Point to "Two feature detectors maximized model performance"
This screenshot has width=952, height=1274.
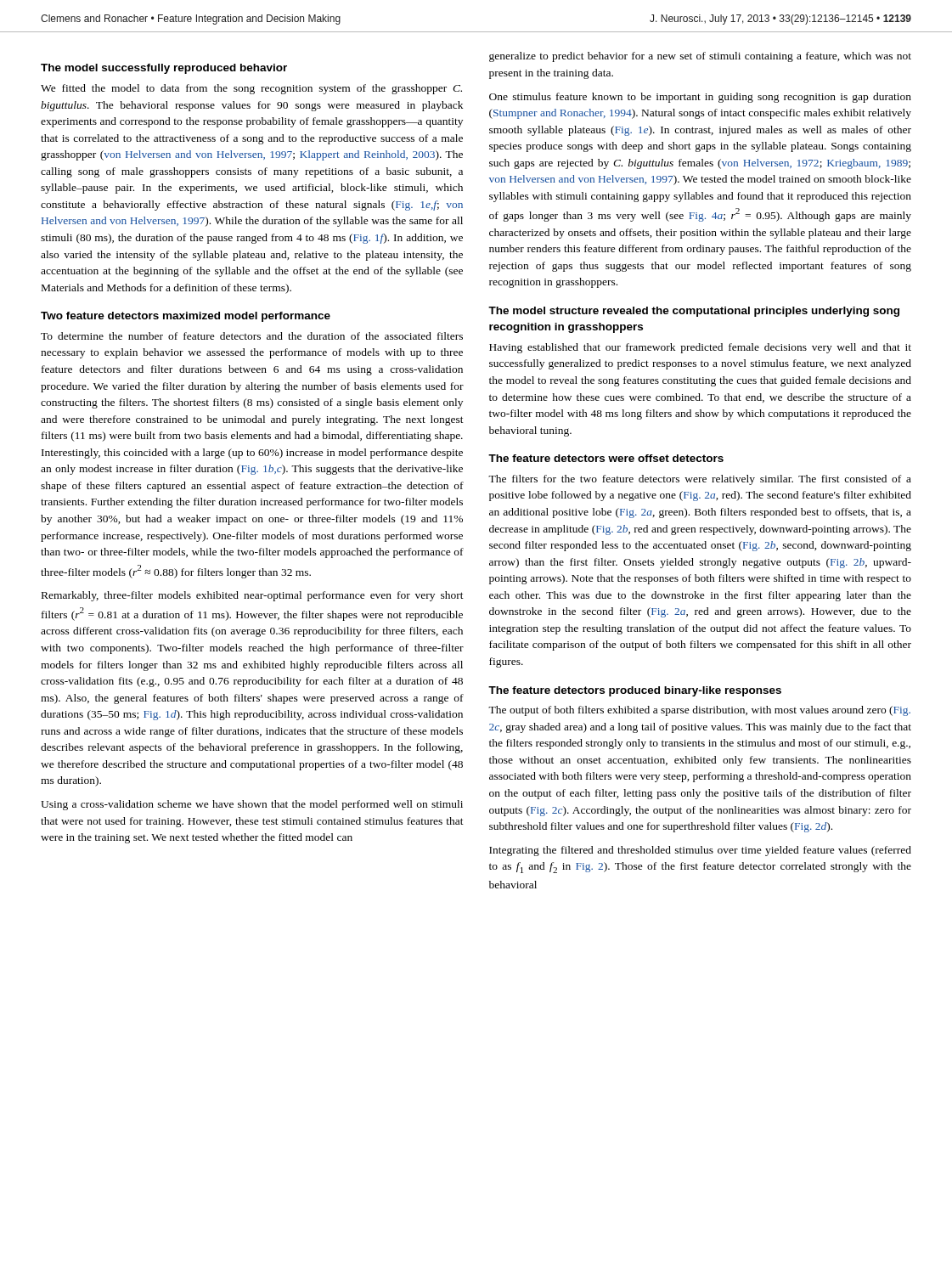pyautogui.click(x=186, y=316)
